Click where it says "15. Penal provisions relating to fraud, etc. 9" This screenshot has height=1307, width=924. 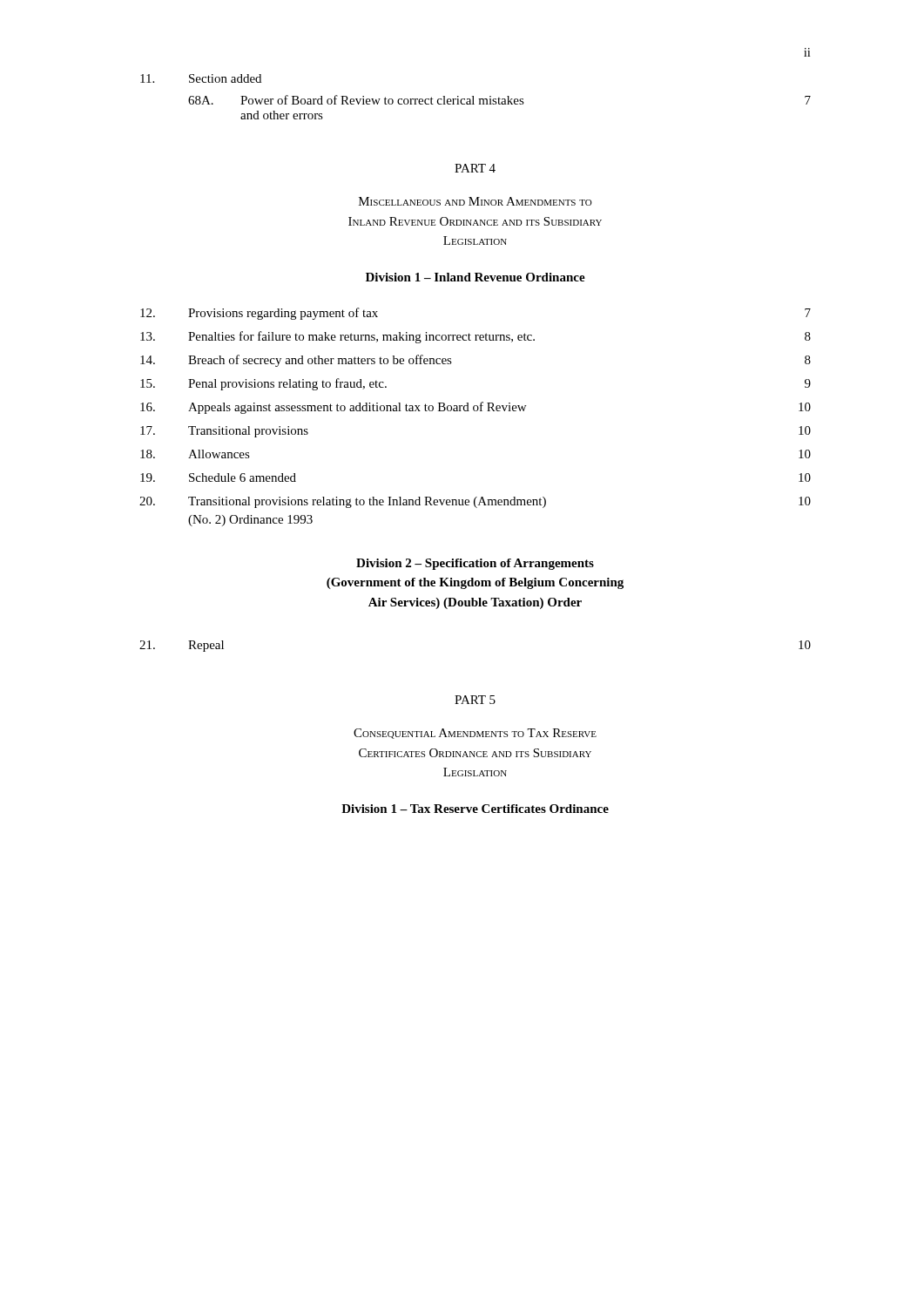[x=280, y=384]
